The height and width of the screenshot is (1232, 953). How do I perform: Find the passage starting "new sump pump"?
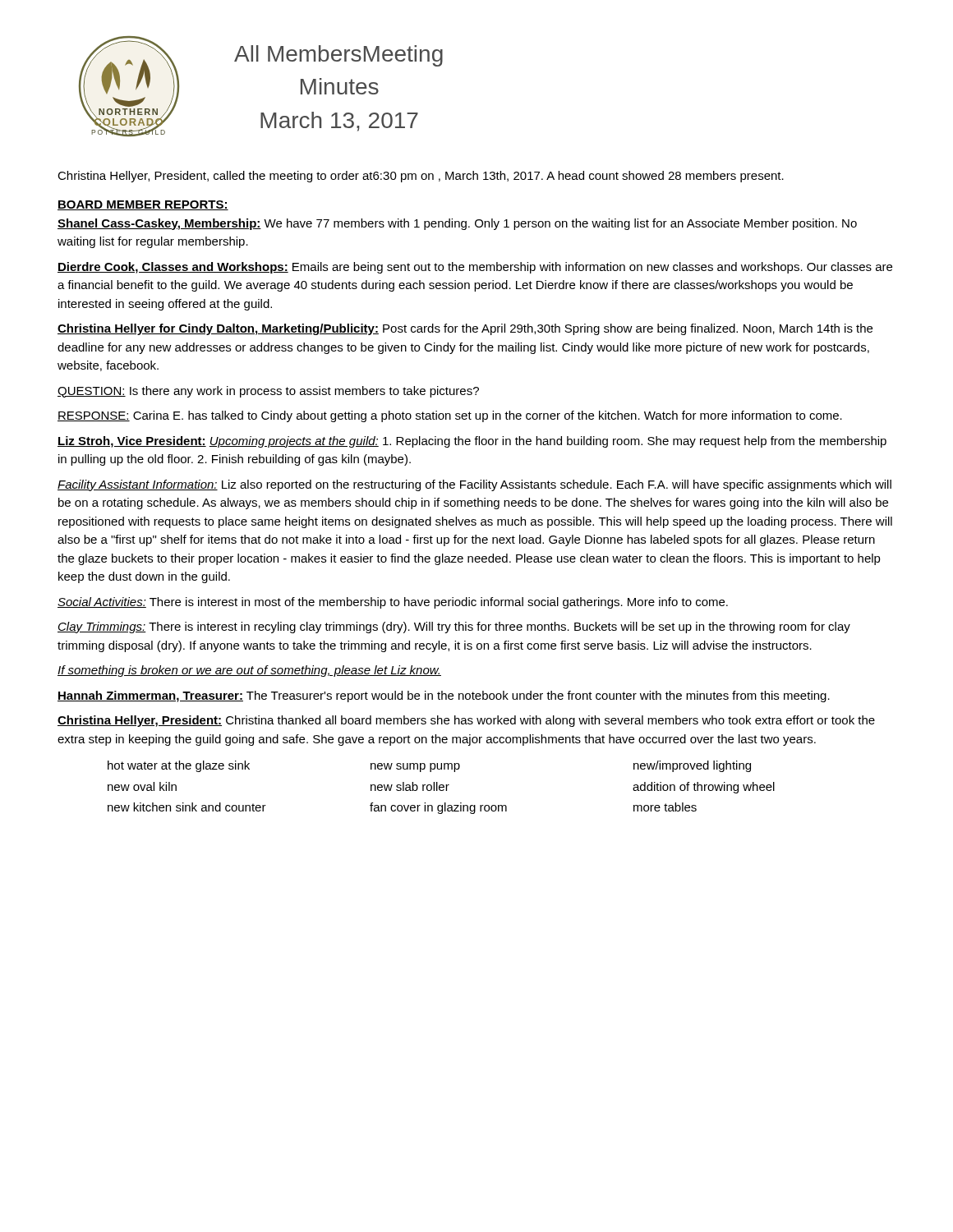click(415, 765)
